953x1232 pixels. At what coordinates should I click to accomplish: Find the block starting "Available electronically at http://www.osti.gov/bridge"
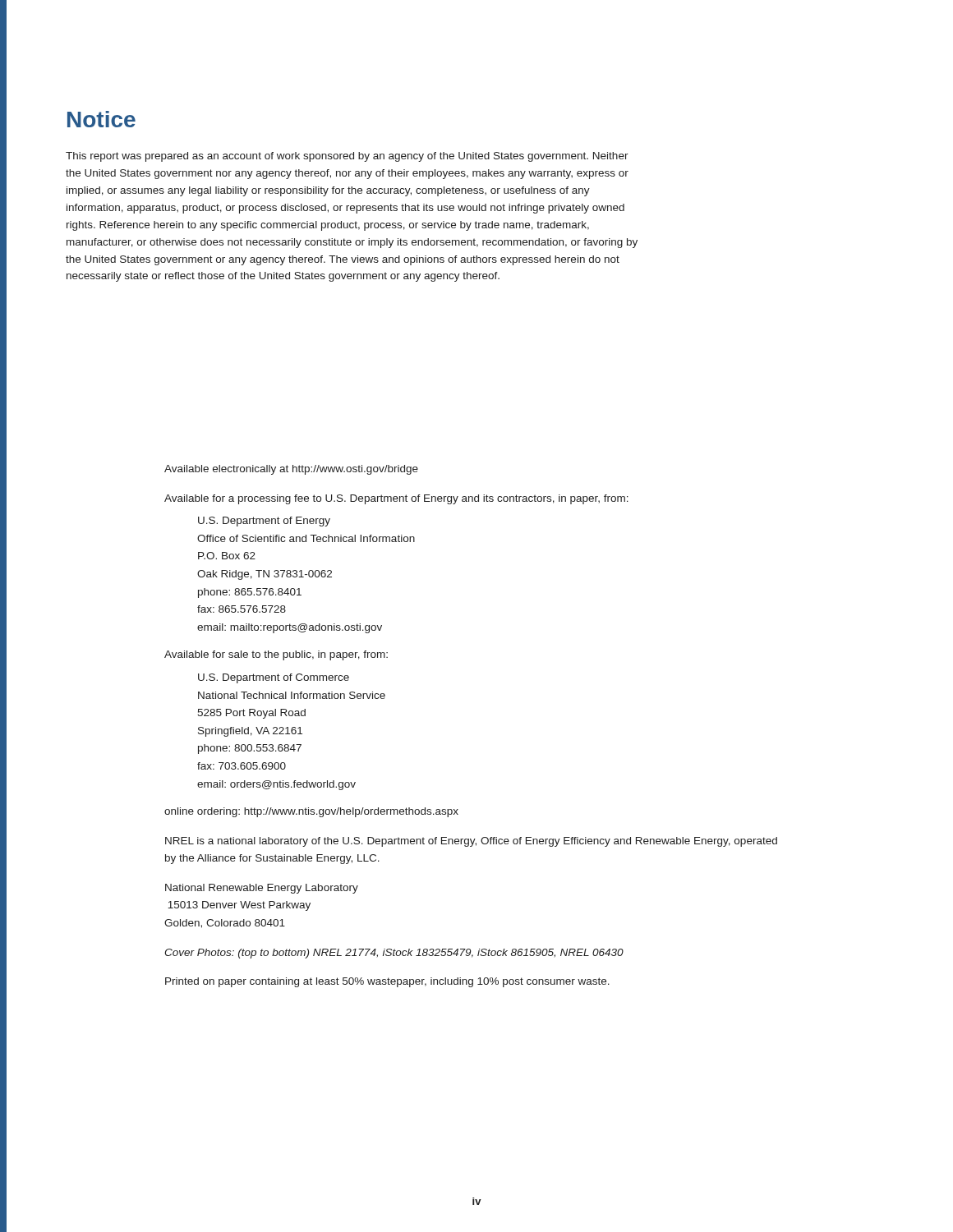pos(291,469)
